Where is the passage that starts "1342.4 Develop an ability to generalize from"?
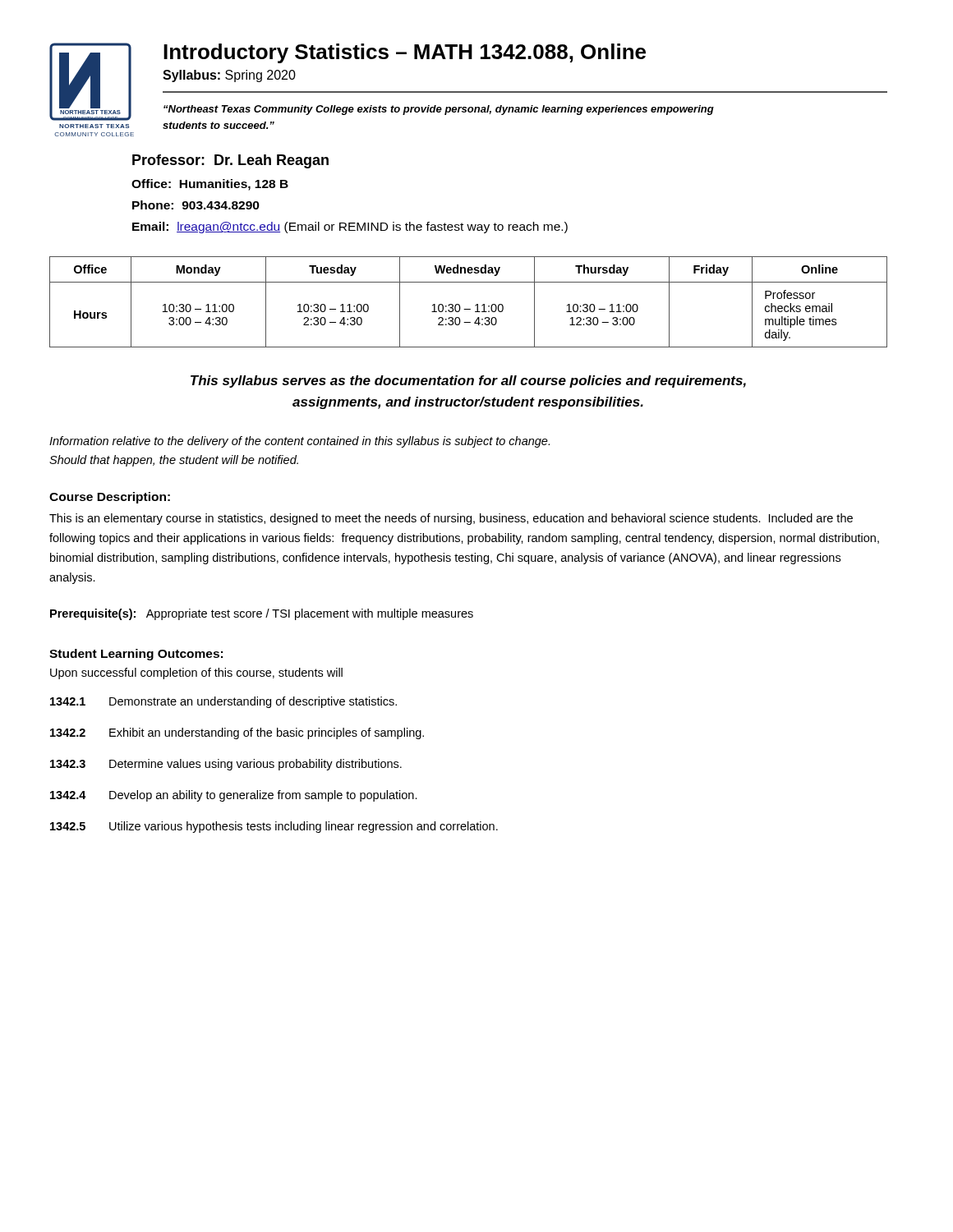The height and width of the screenshot is (1232, 953). [x=234, y=796]
